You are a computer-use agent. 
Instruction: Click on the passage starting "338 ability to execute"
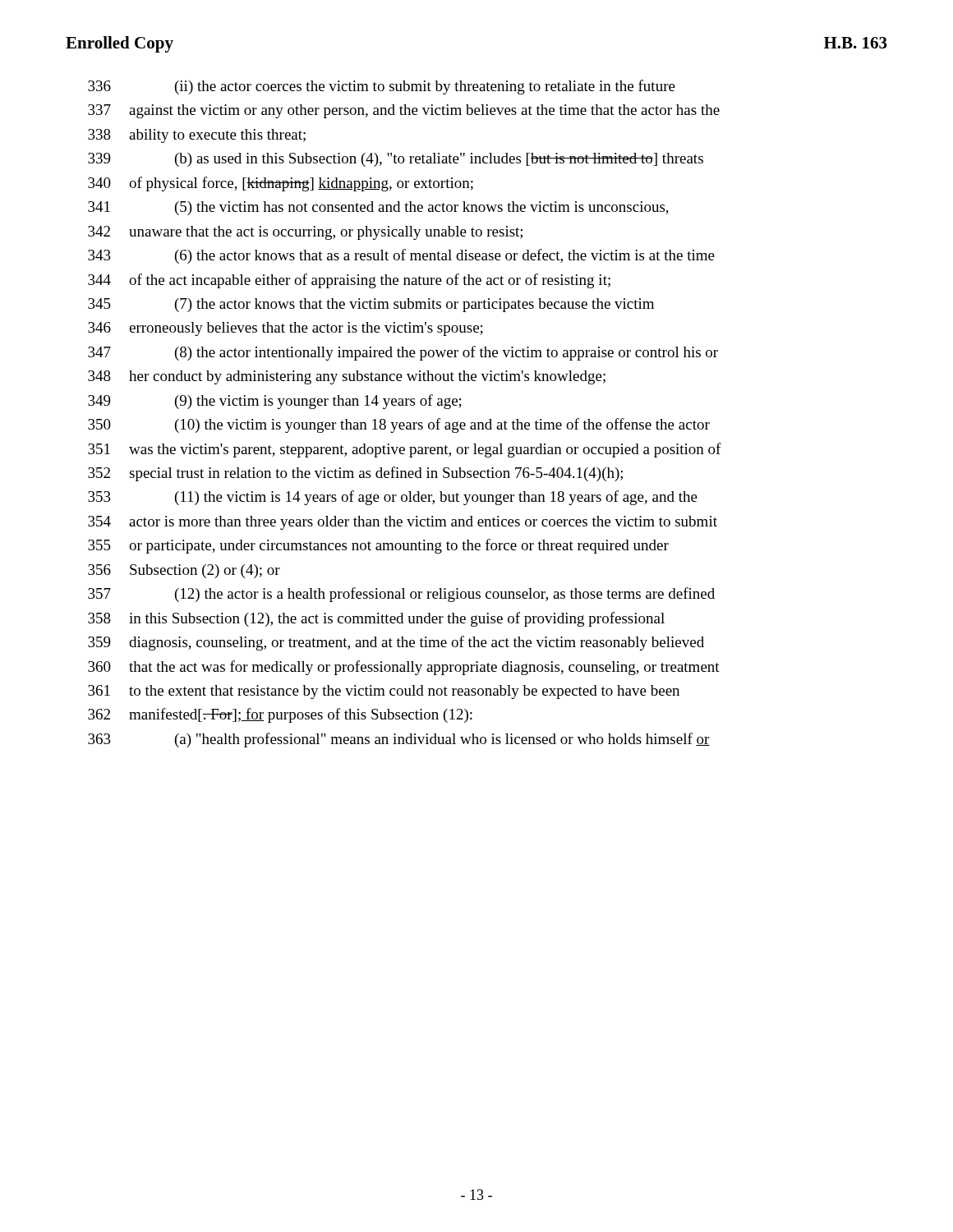click(x=197, y=136)
